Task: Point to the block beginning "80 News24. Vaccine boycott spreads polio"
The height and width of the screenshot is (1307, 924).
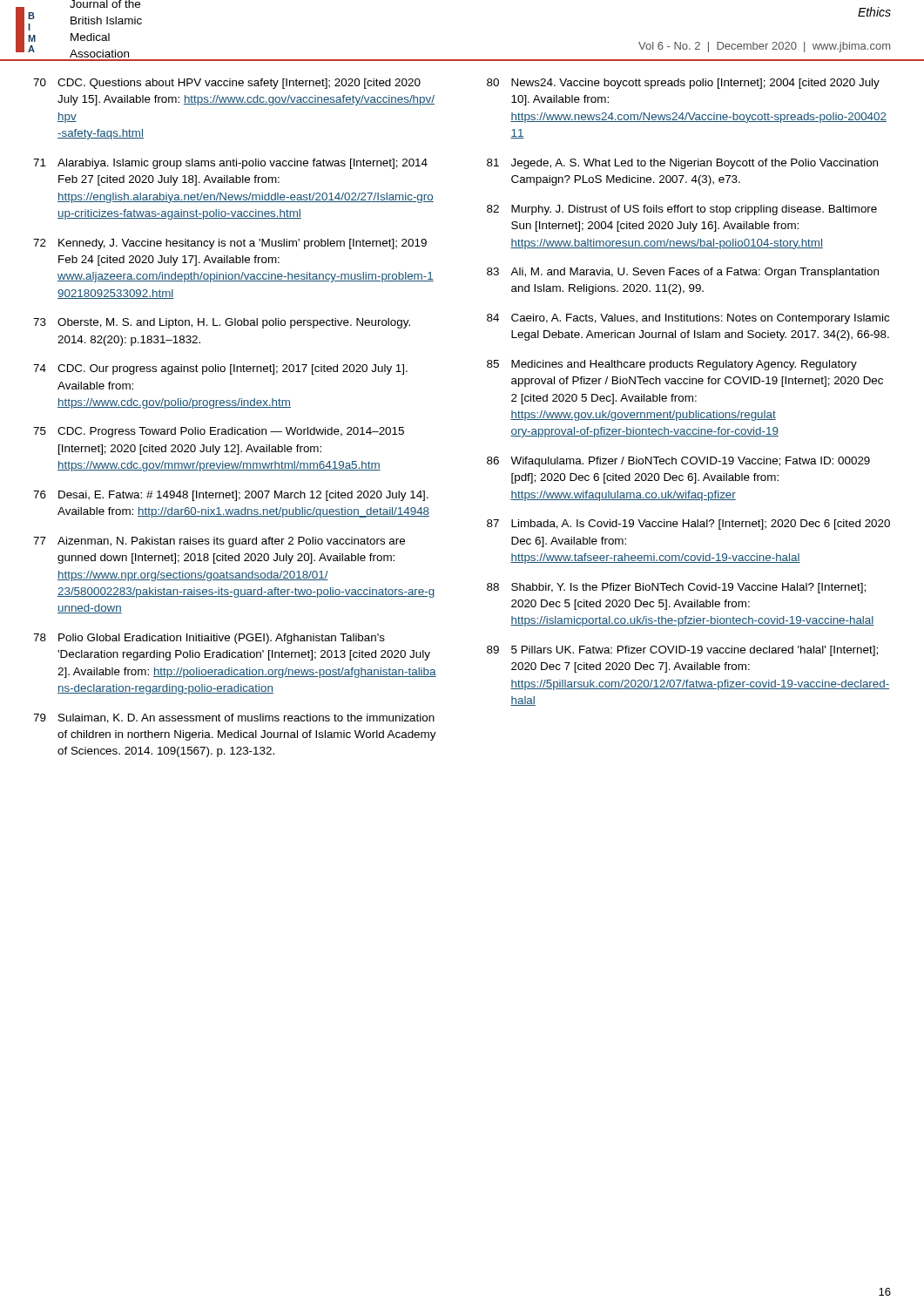Action: [x=689, y=108]
